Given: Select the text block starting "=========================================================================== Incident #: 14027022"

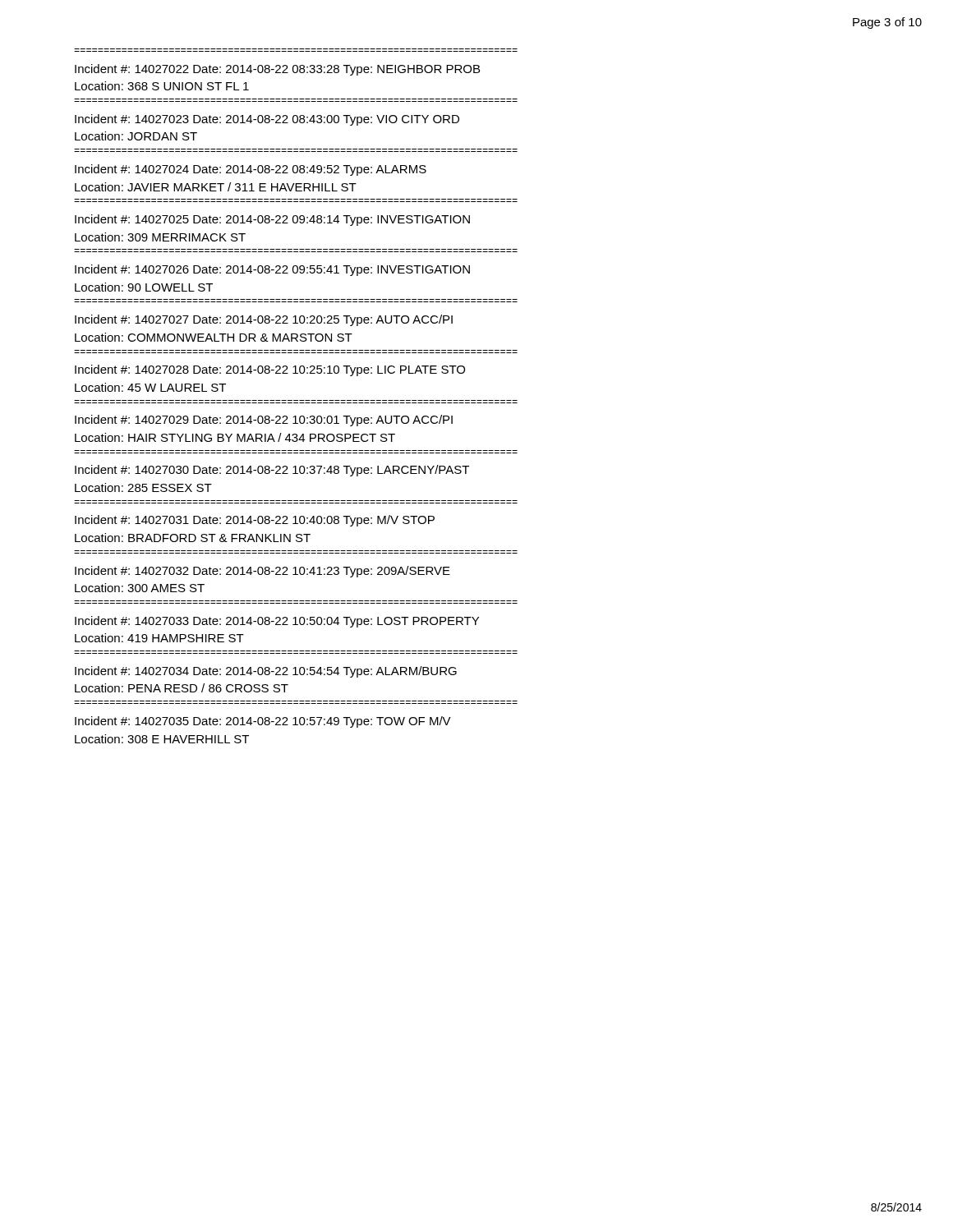Looking at the screenshot, I should 489,396.
